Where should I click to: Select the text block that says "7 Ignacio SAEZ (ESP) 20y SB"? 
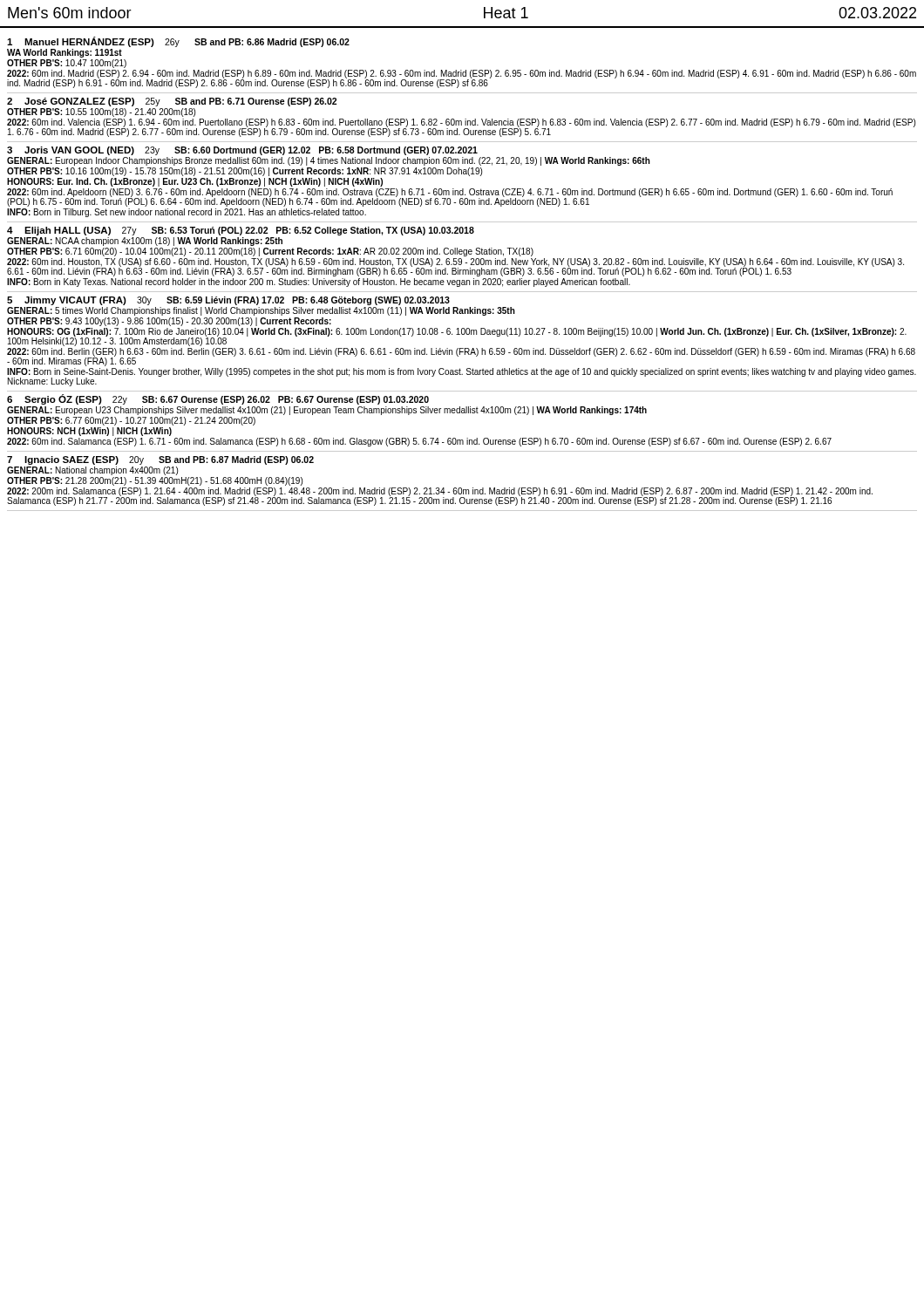pyautogui.click(x=462, y=480)
